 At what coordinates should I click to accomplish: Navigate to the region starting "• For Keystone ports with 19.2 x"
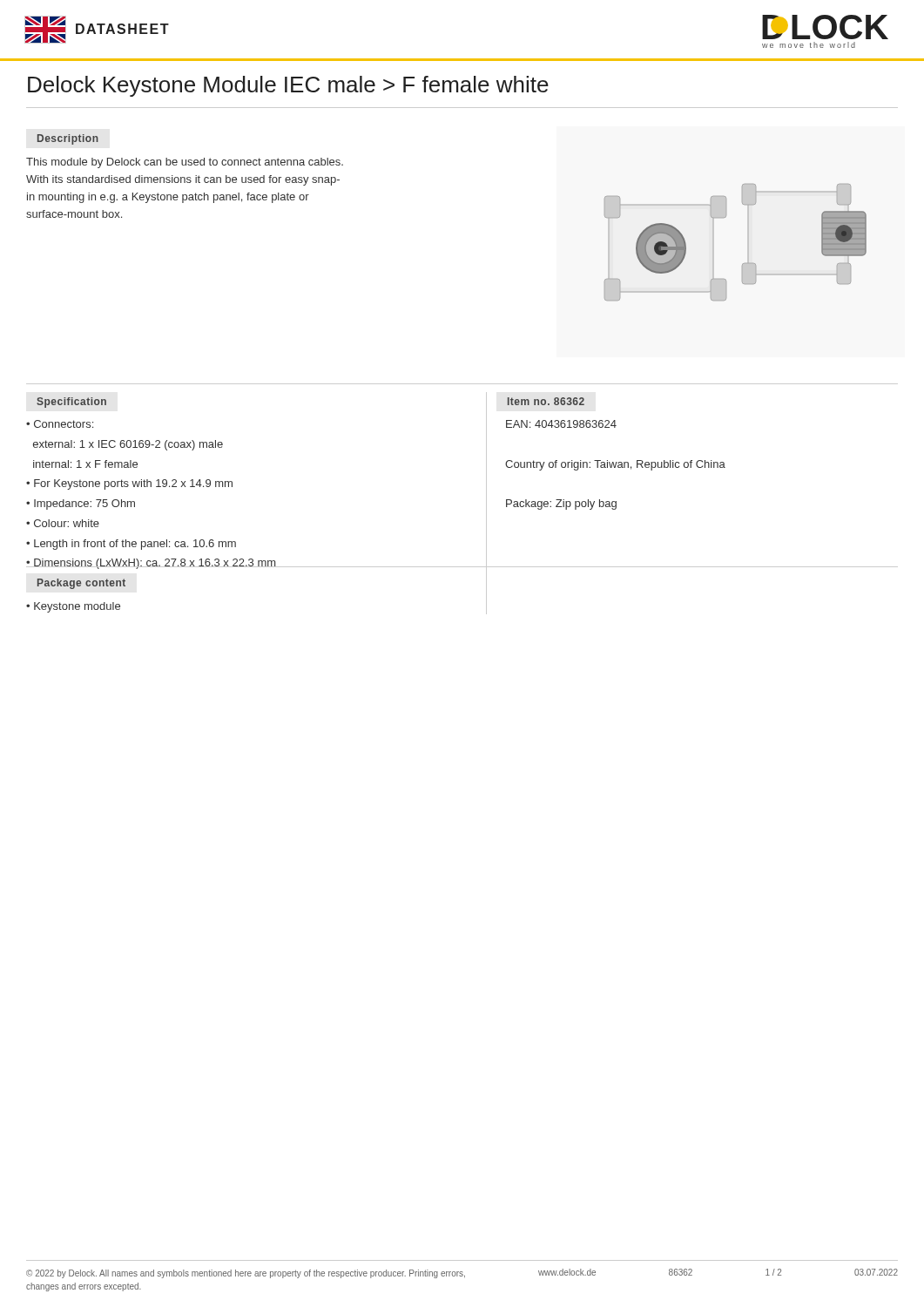coord(130,483)
